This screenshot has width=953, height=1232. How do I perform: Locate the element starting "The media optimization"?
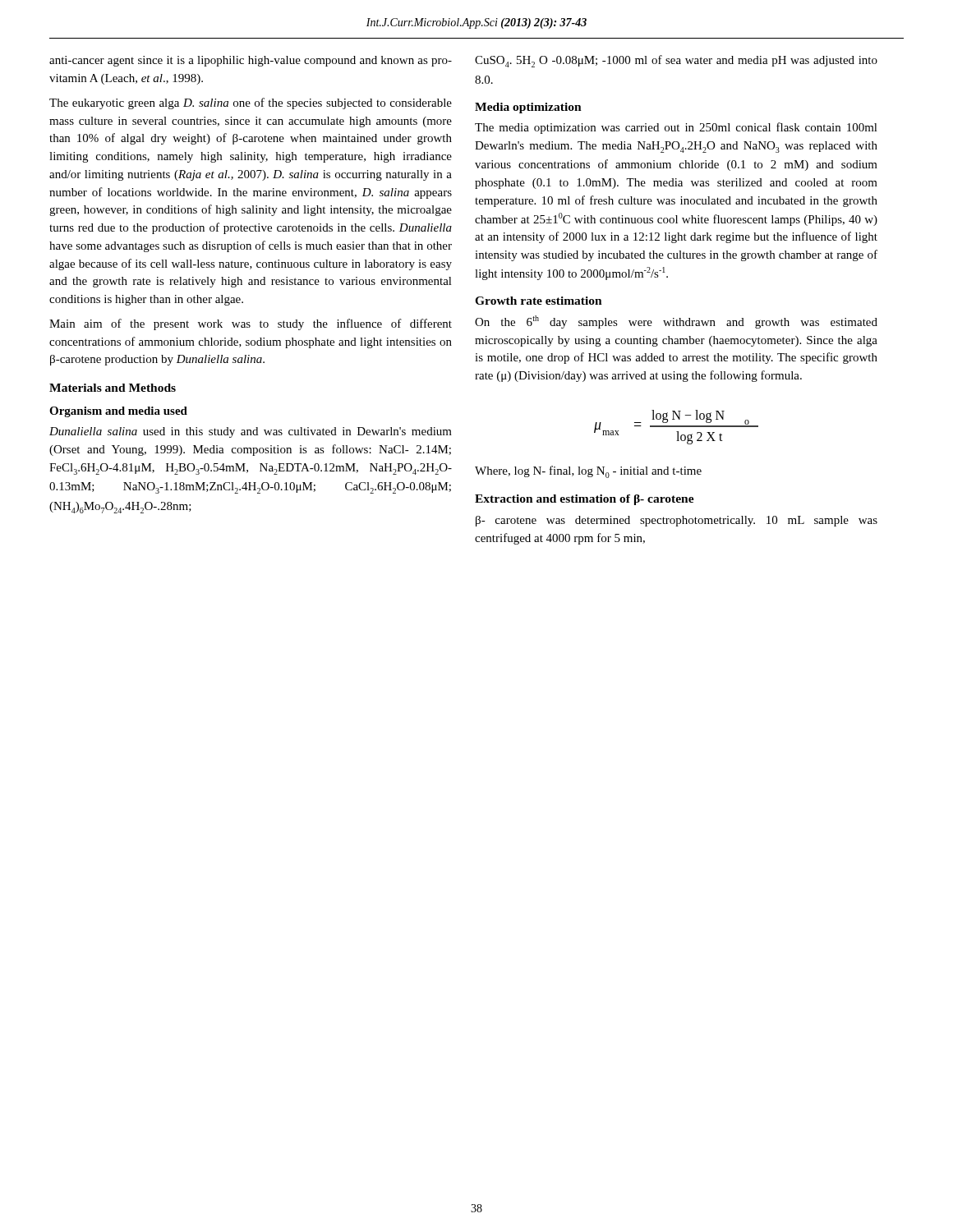676,201
